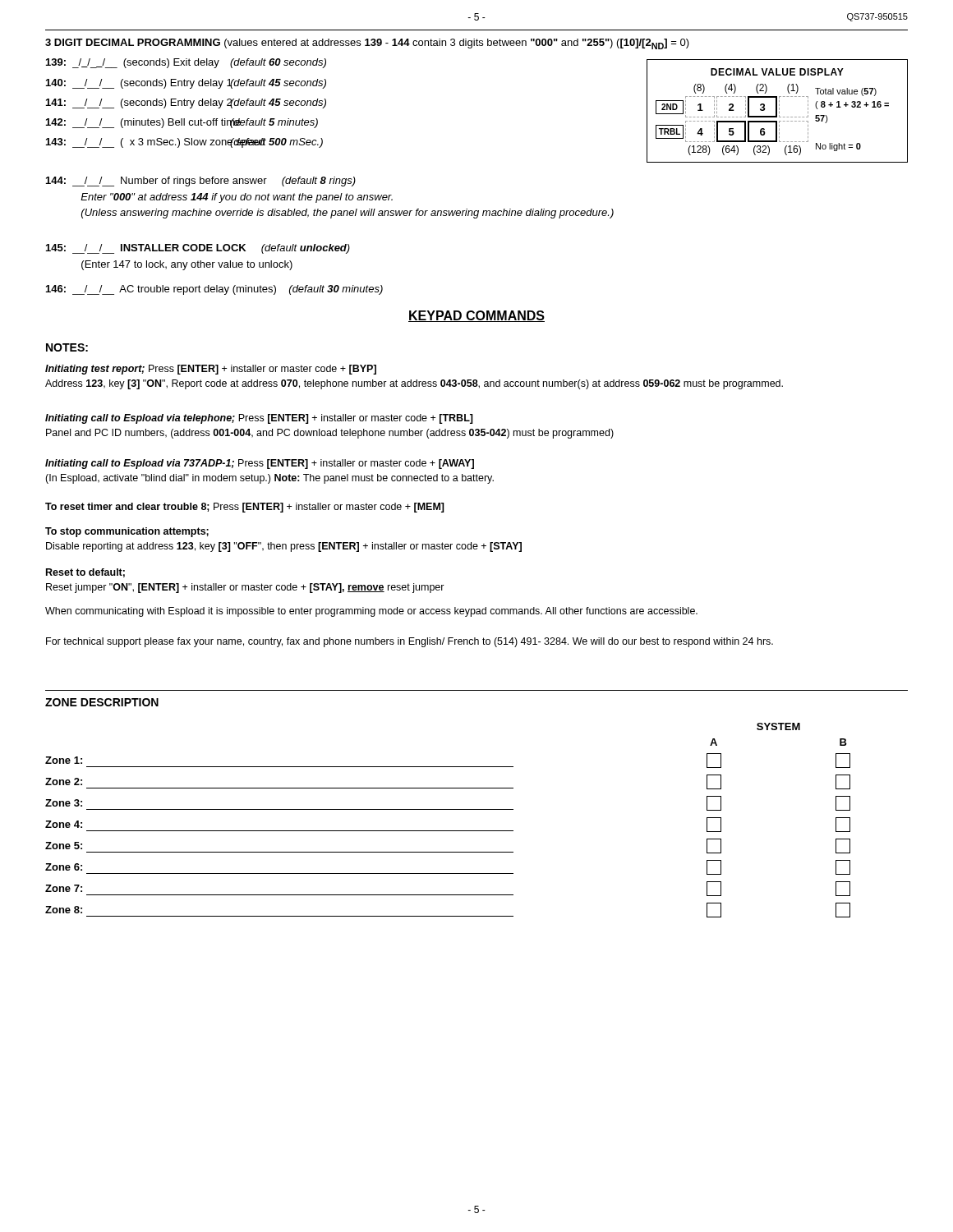This screenshot has height=1232, width=953.
Task: Click on the passage starting "KEYPAD COMMANDS"
Action: (x=476, y=316)
